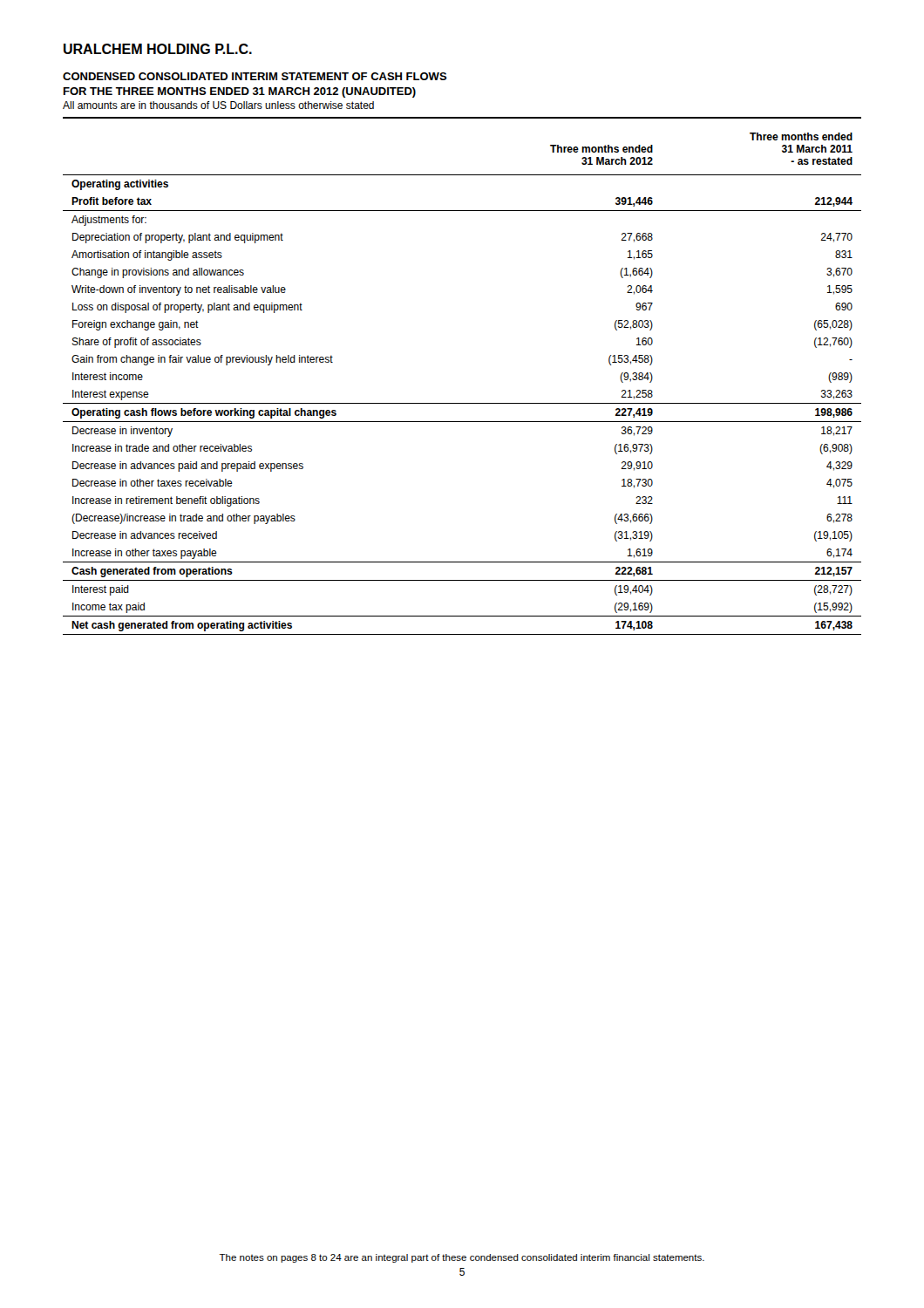
Task: Locate the table with the text "Three months ended 31 March"
Action: 462,379
